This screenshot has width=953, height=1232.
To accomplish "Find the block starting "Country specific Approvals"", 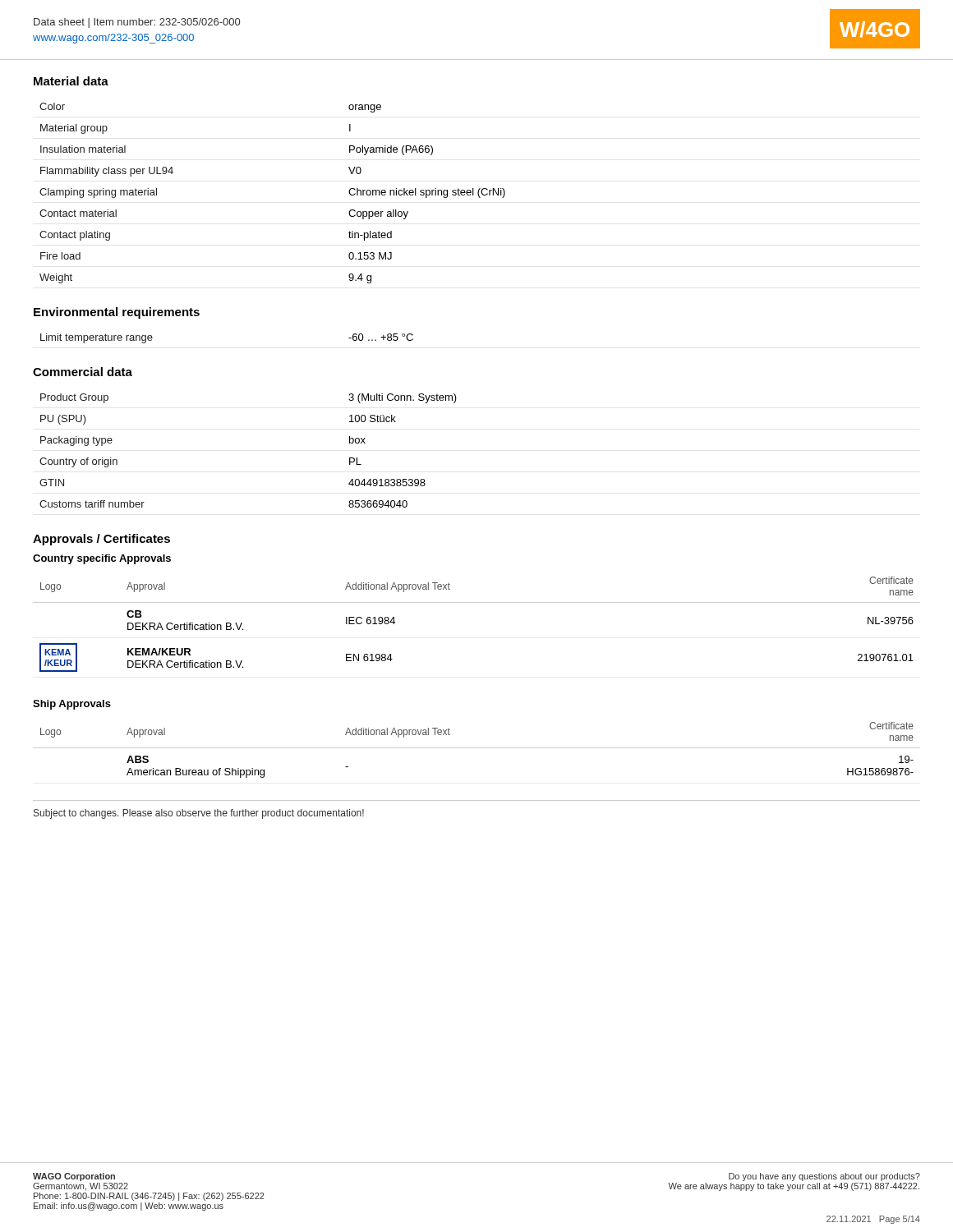I will click(102, 558).
